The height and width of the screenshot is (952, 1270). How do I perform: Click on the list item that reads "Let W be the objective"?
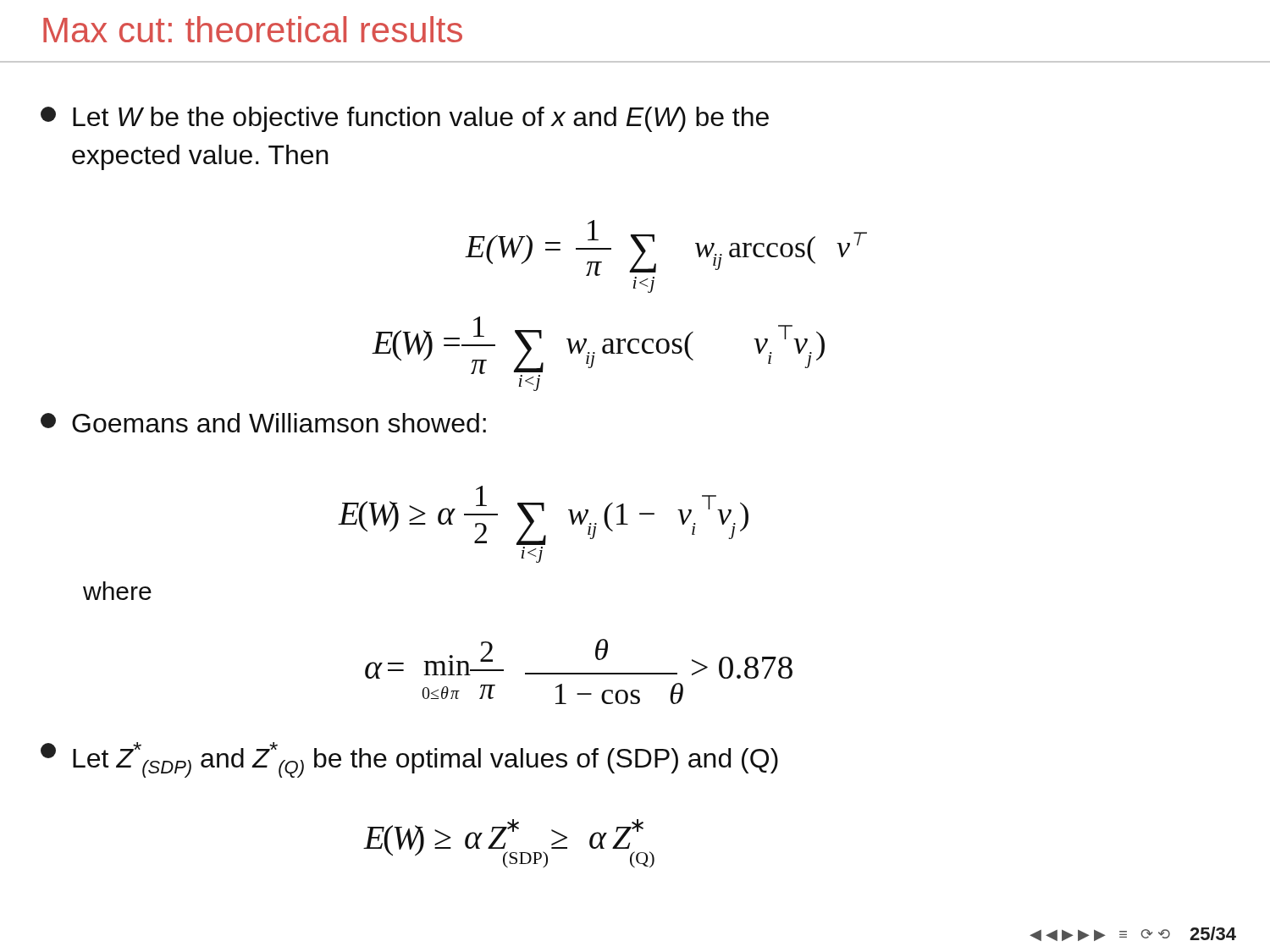(x=405, y=136)
